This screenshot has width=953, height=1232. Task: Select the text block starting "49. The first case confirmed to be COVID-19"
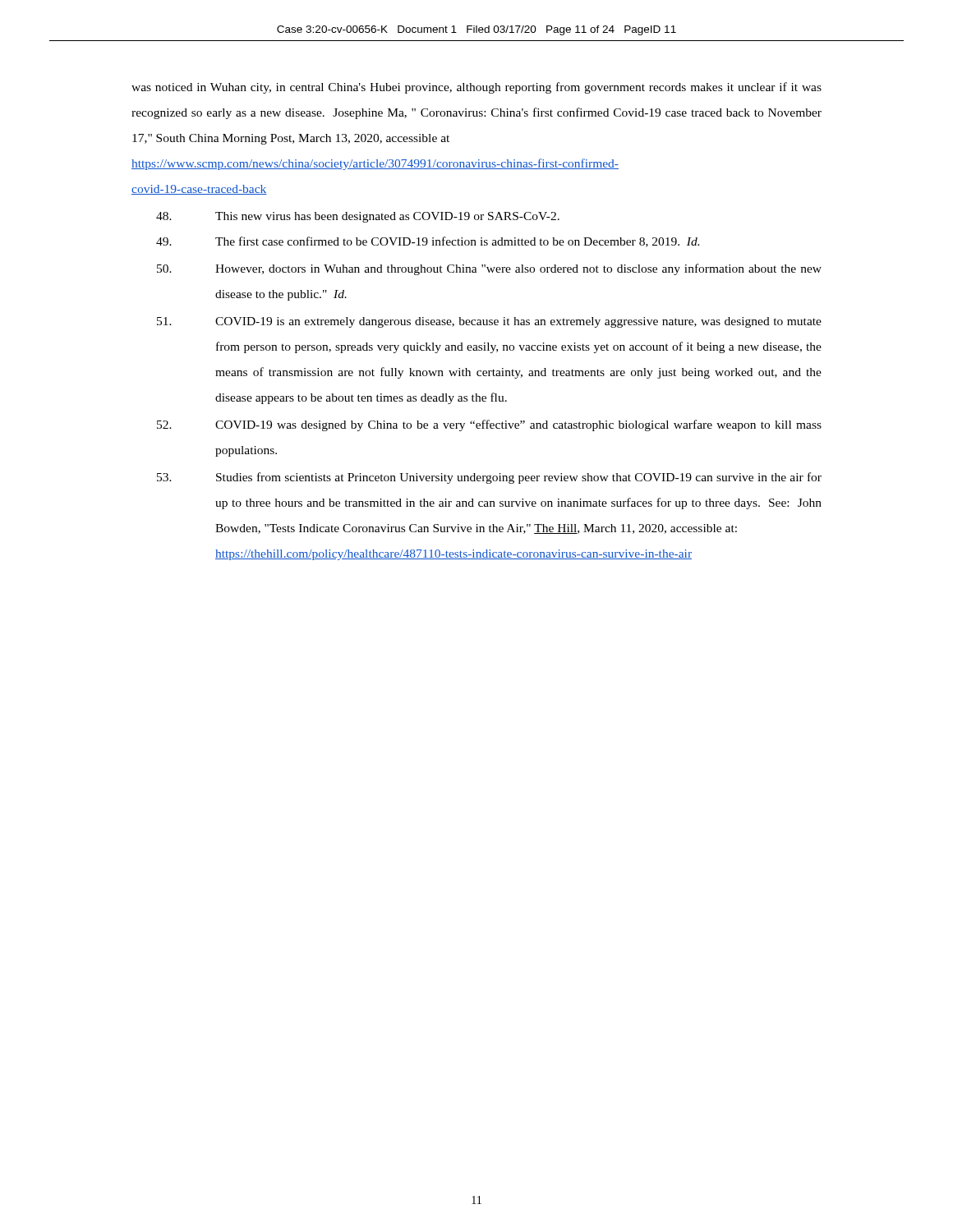pos(476,241)
